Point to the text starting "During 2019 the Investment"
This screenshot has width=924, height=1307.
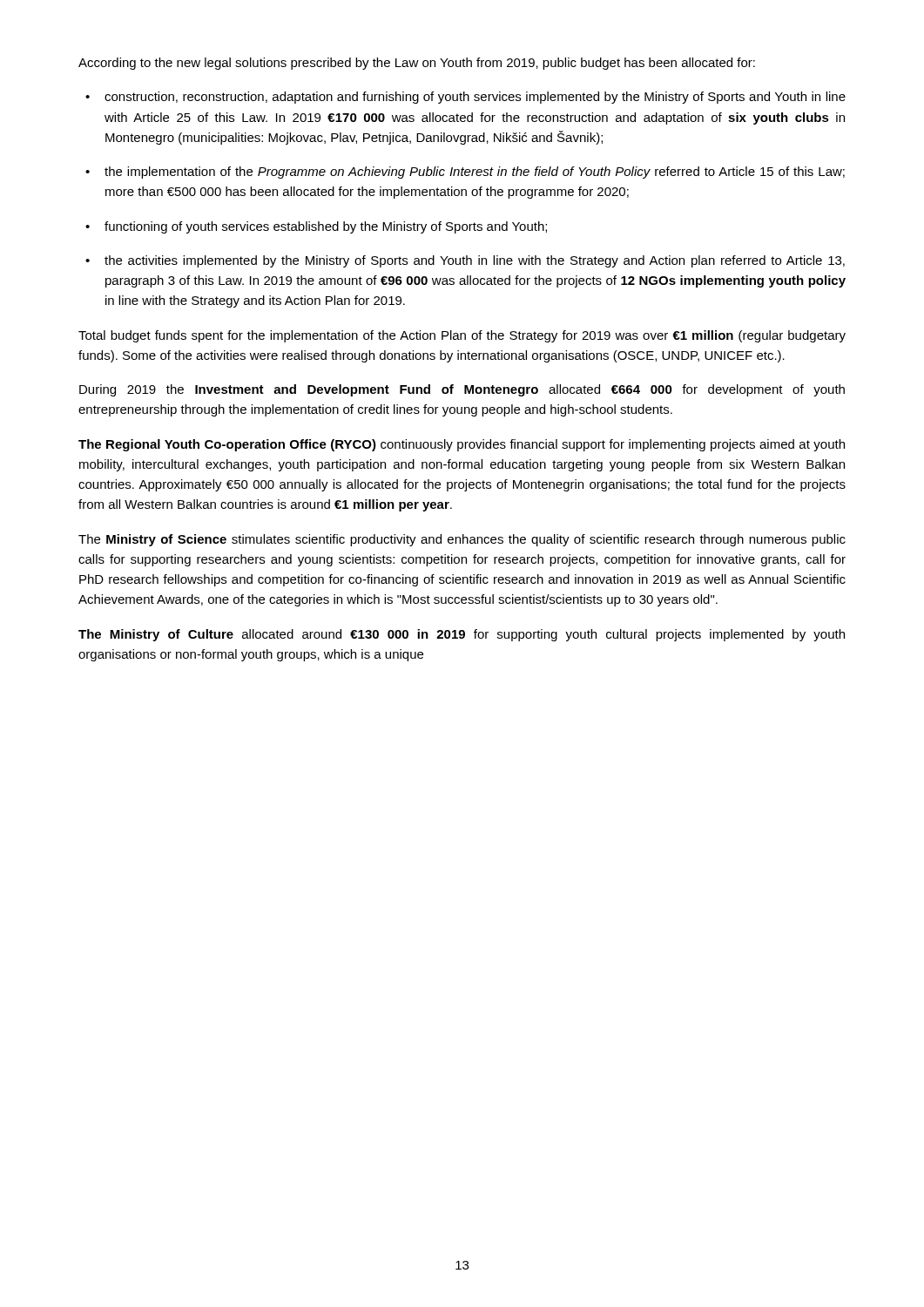(462, 399)
